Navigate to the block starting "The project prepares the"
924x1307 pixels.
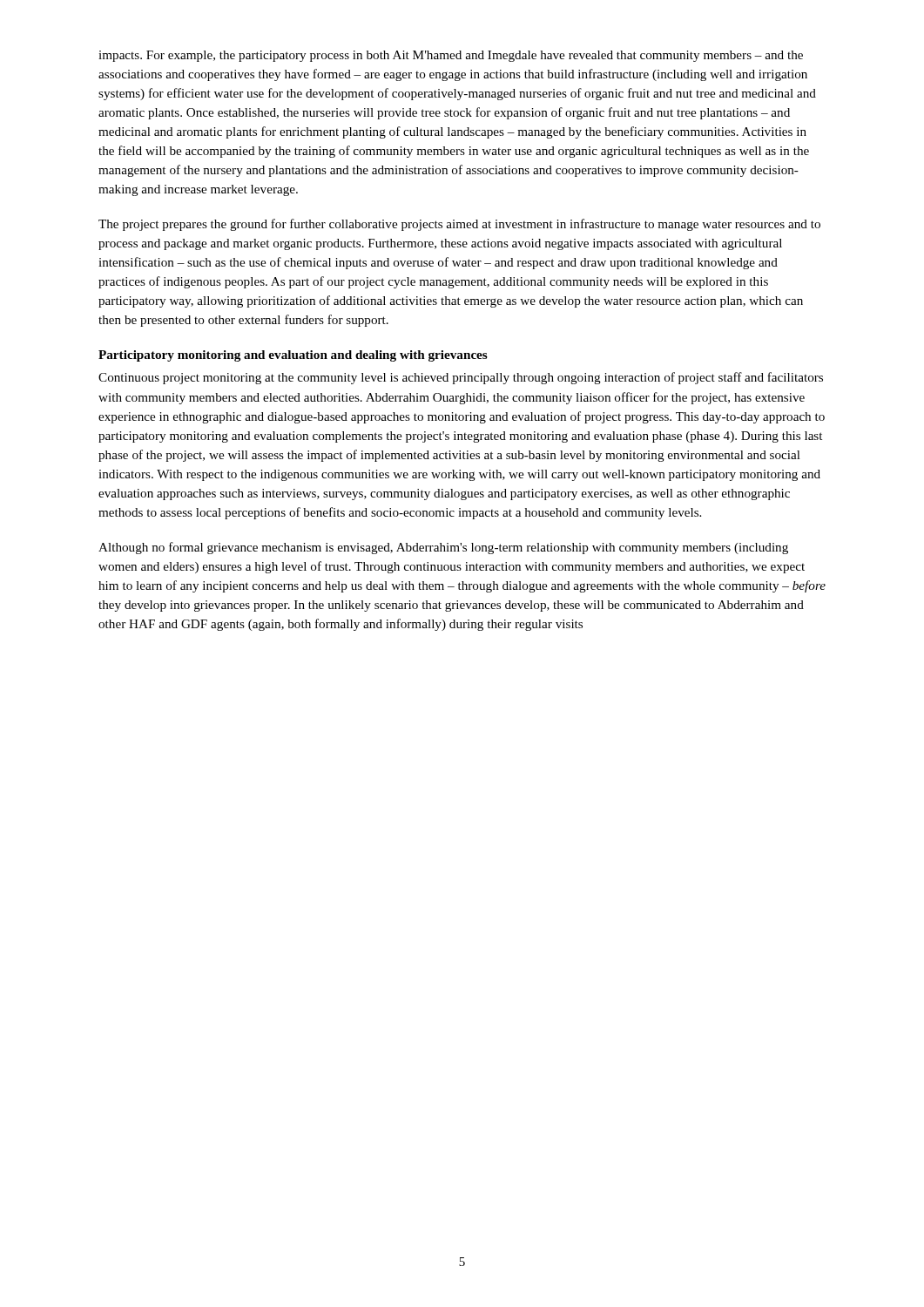click(460, 272)
